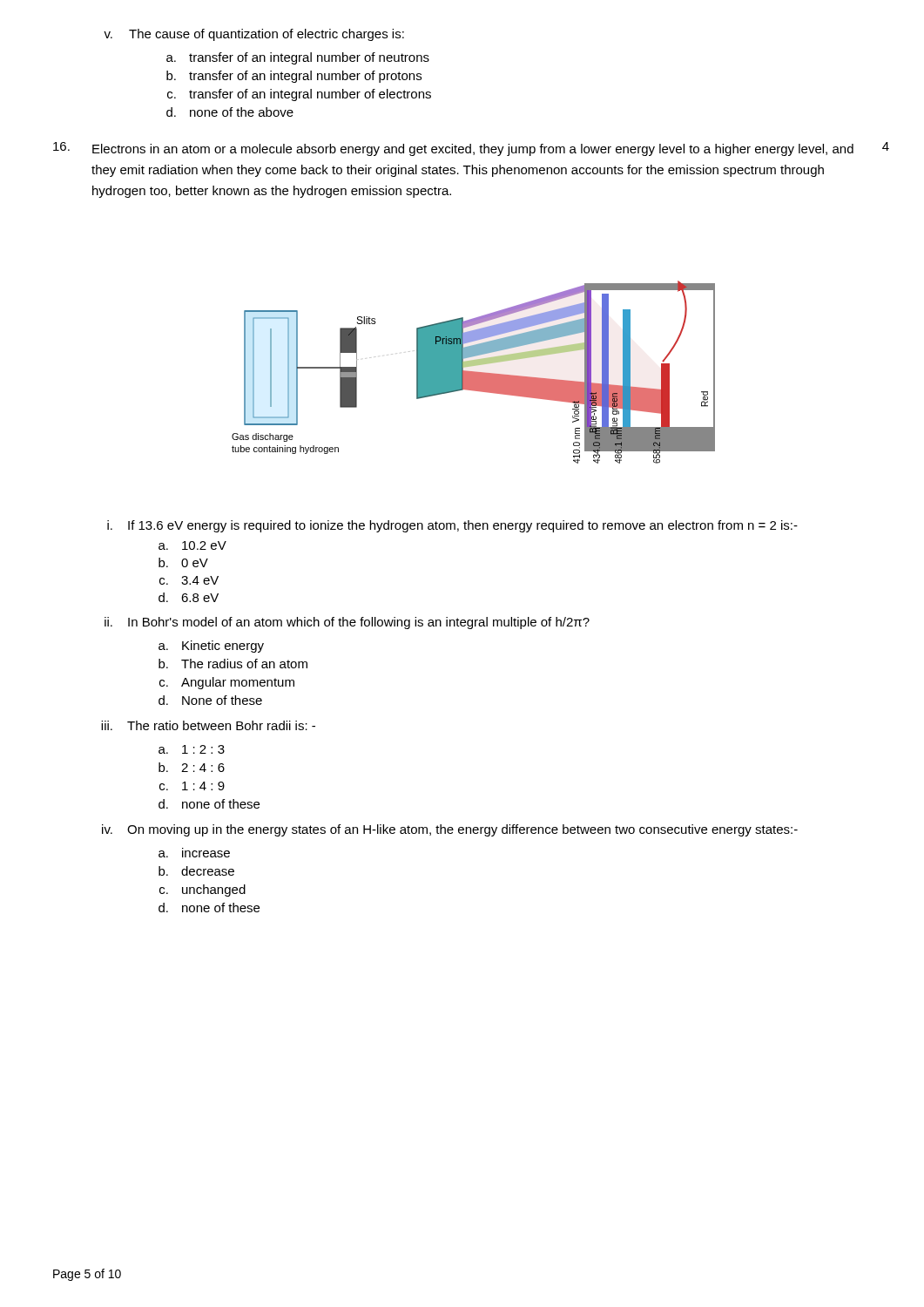924x1307 pixels.
Task: Locate the text starting "ii. In Bohr's model of"
Action: tap(347, 623)
